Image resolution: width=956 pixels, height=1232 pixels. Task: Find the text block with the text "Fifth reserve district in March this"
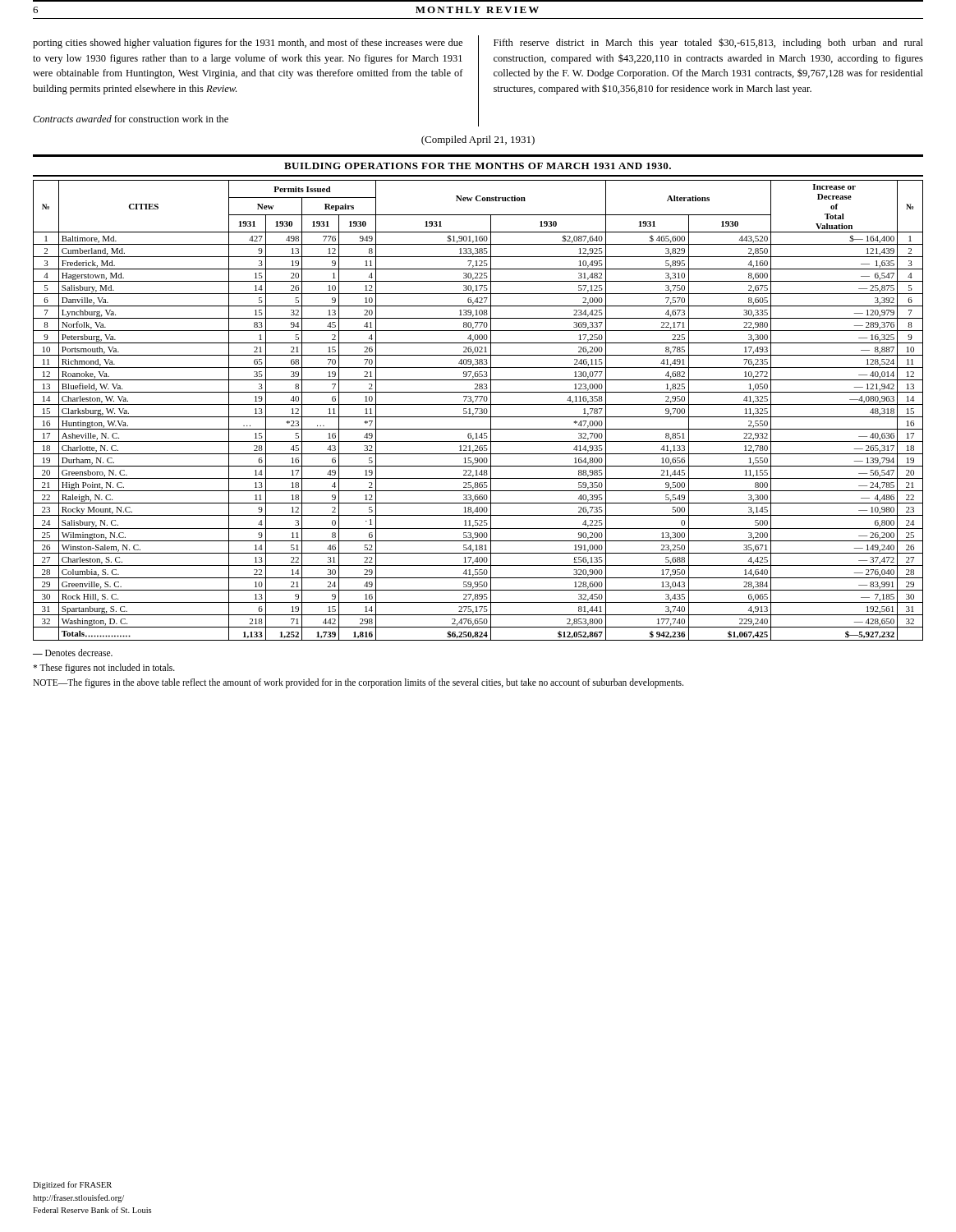pyautogui.click(x=708, y=65)
